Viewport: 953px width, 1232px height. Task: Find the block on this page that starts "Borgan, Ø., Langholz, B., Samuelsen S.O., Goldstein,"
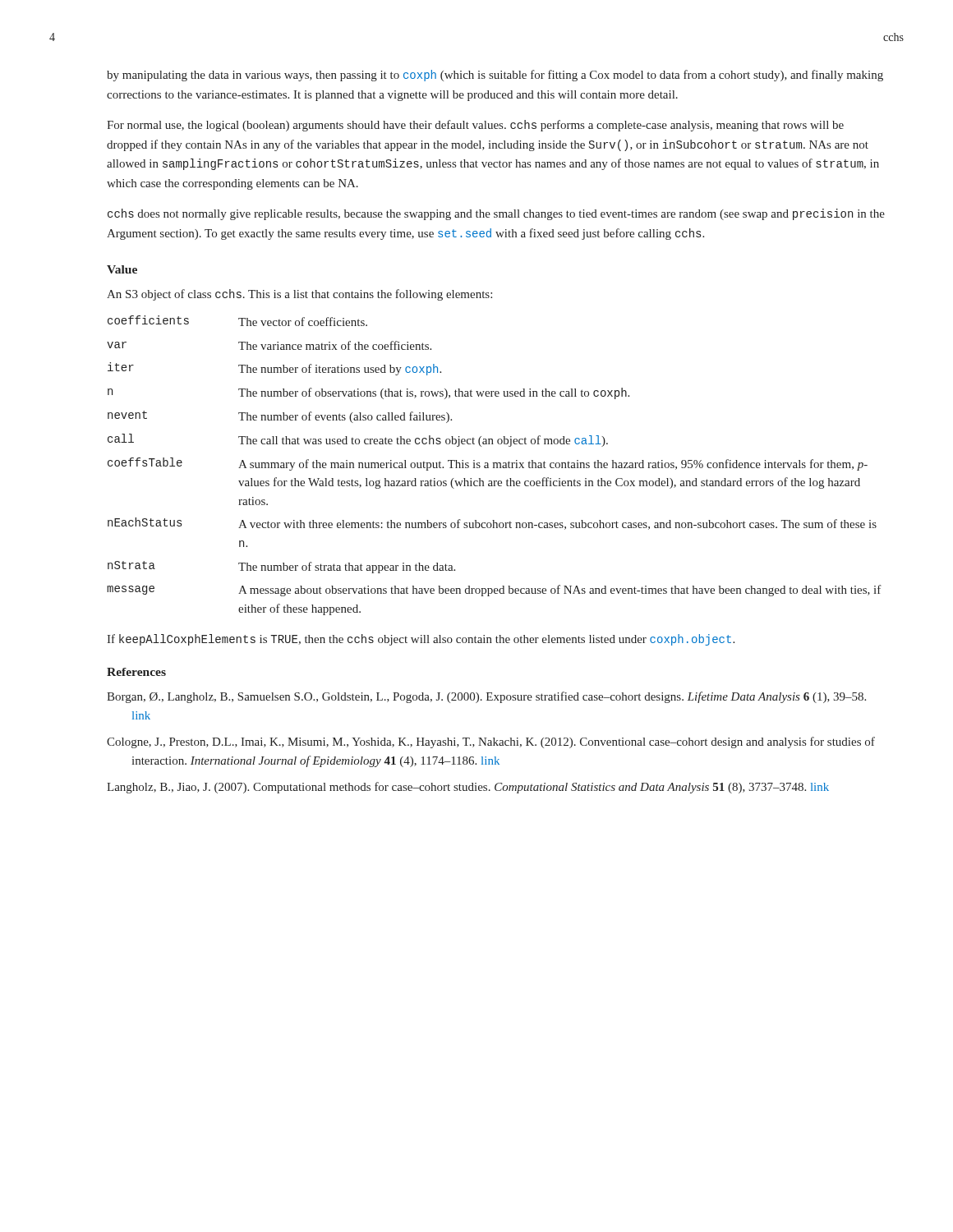tap(487, 706)
